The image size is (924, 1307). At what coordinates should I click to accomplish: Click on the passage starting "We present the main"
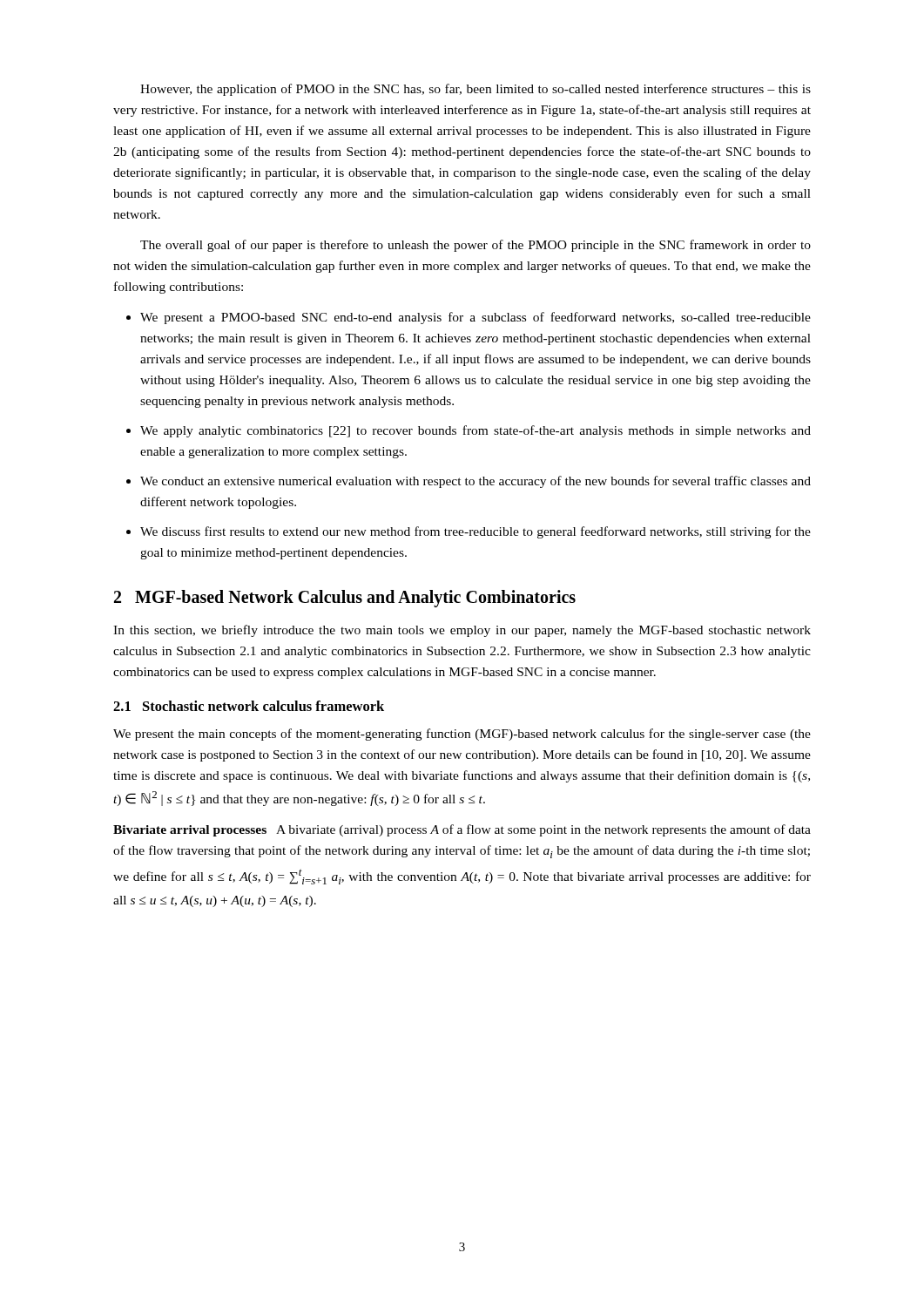pos(462,766)
